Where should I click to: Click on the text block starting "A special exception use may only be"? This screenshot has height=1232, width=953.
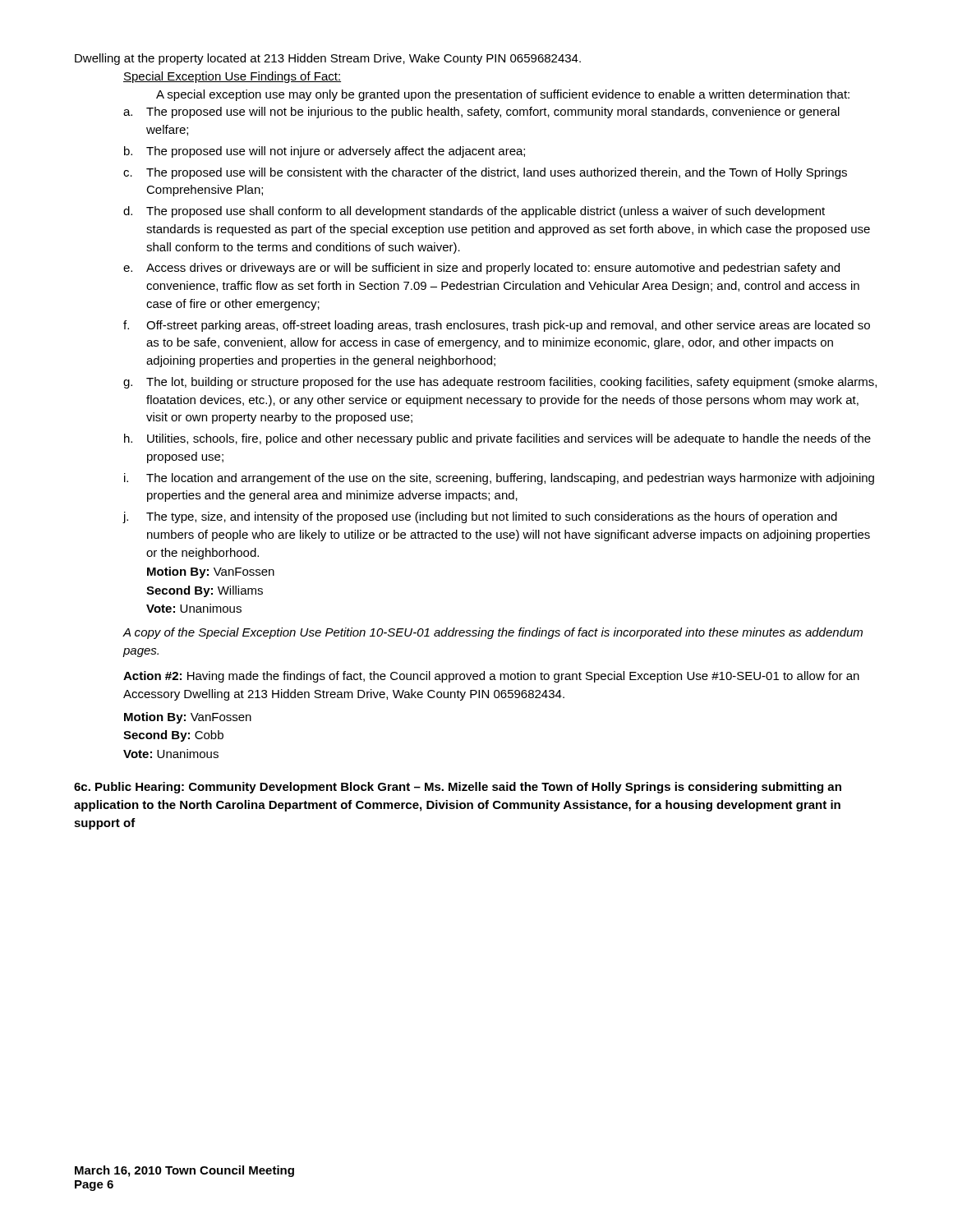503,94
